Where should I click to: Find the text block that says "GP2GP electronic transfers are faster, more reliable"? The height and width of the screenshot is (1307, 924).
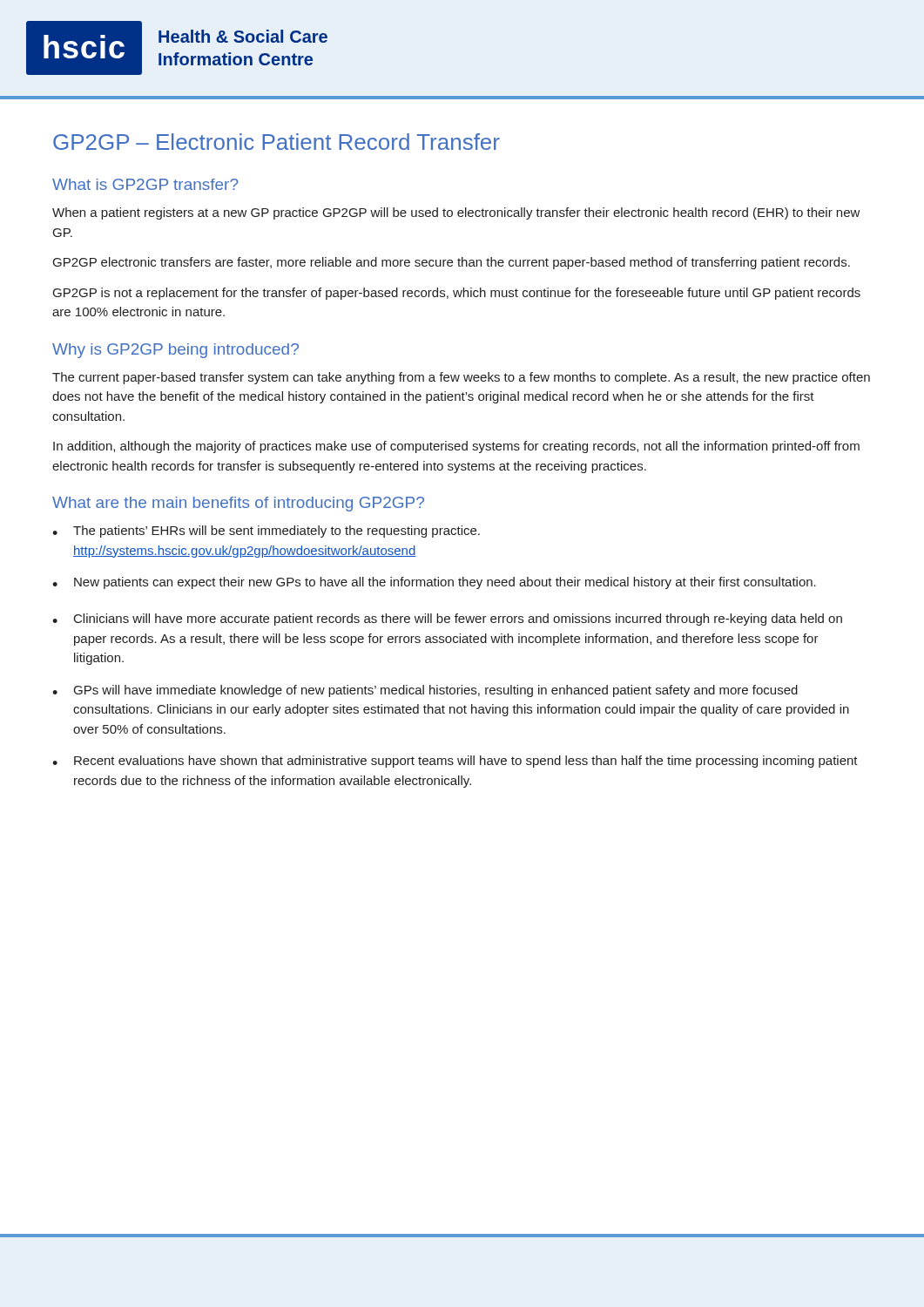452,262
